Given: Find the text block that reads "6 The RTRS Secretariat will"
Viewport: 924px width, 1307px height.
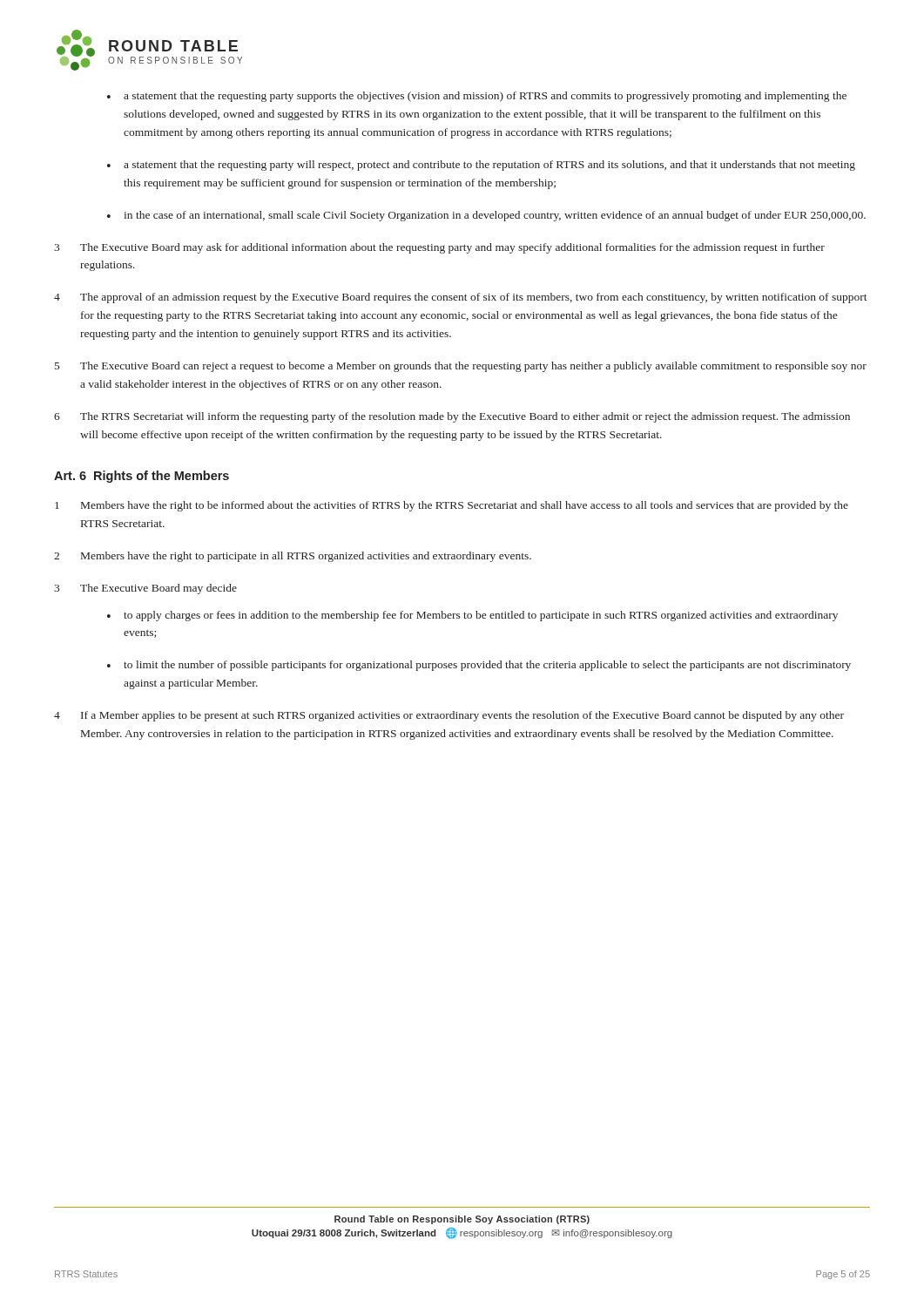Looking at the screenshot, I should pyautogui.click(x=462, y=426).
